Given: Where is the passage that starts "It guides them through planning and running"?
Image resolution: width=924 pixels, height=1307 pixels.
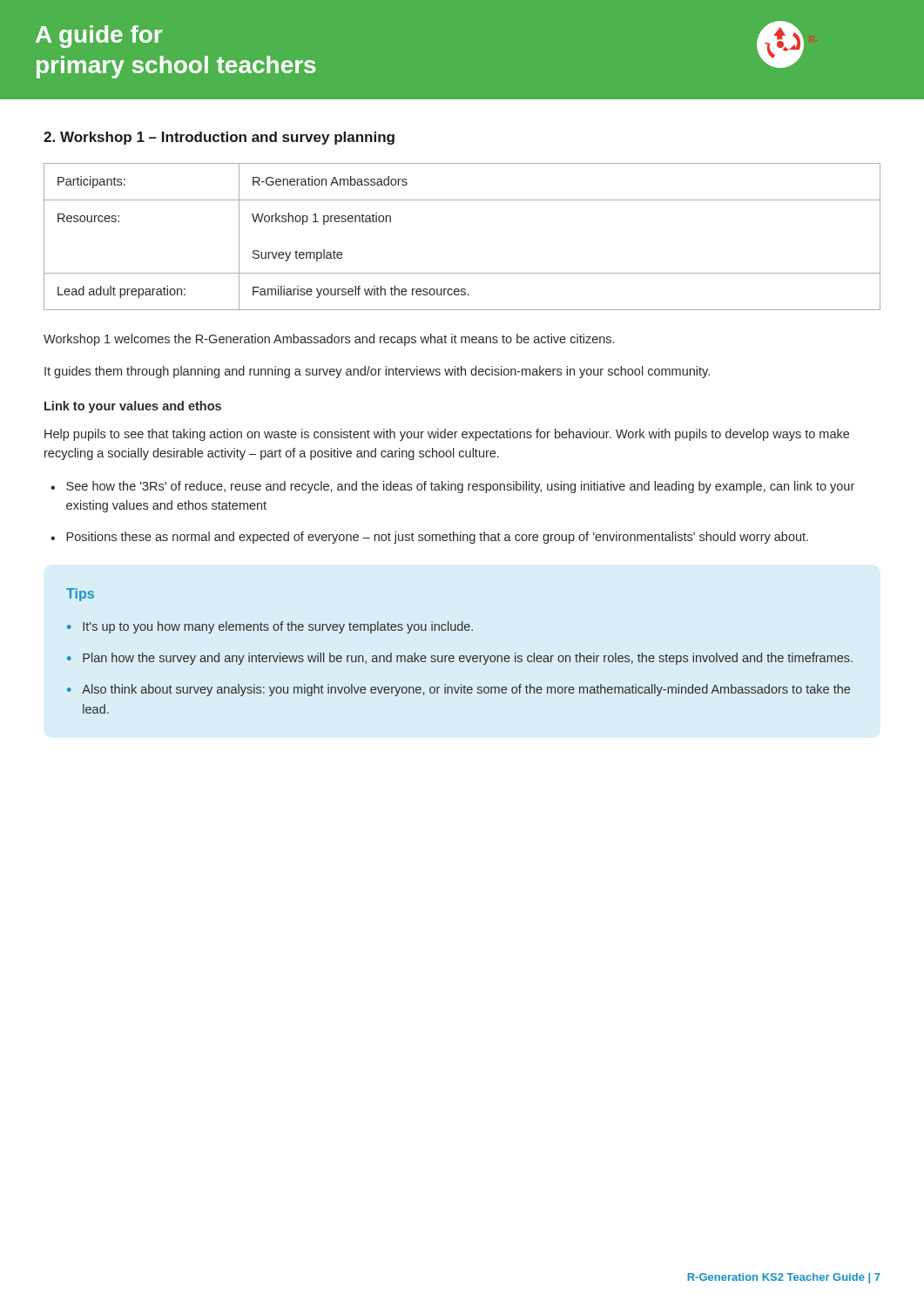Looking at the screenshot, I should [377, 371].
